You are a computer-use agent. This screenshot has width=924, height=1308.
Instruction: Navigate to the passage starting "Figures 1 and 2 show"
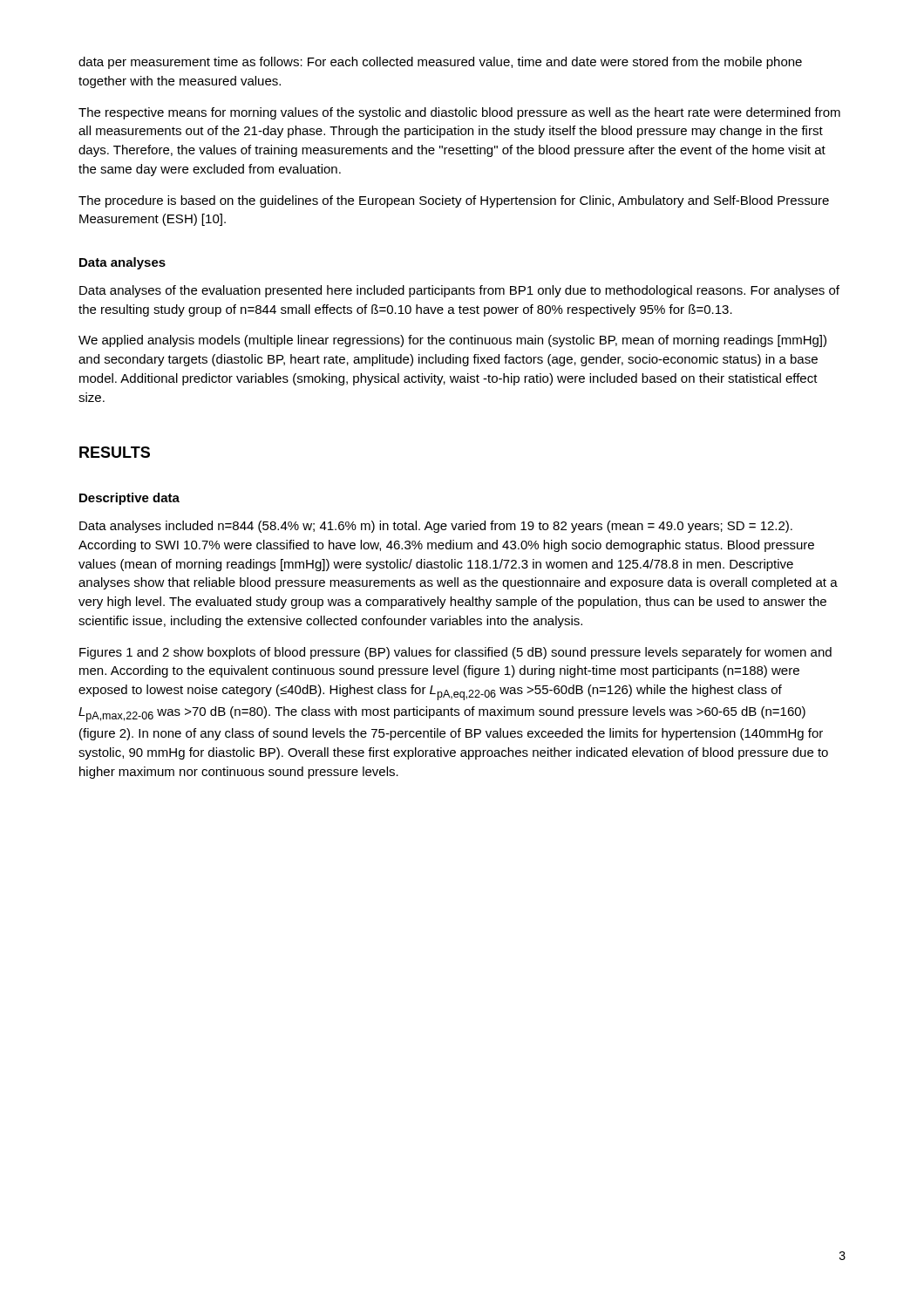[455, 711]
